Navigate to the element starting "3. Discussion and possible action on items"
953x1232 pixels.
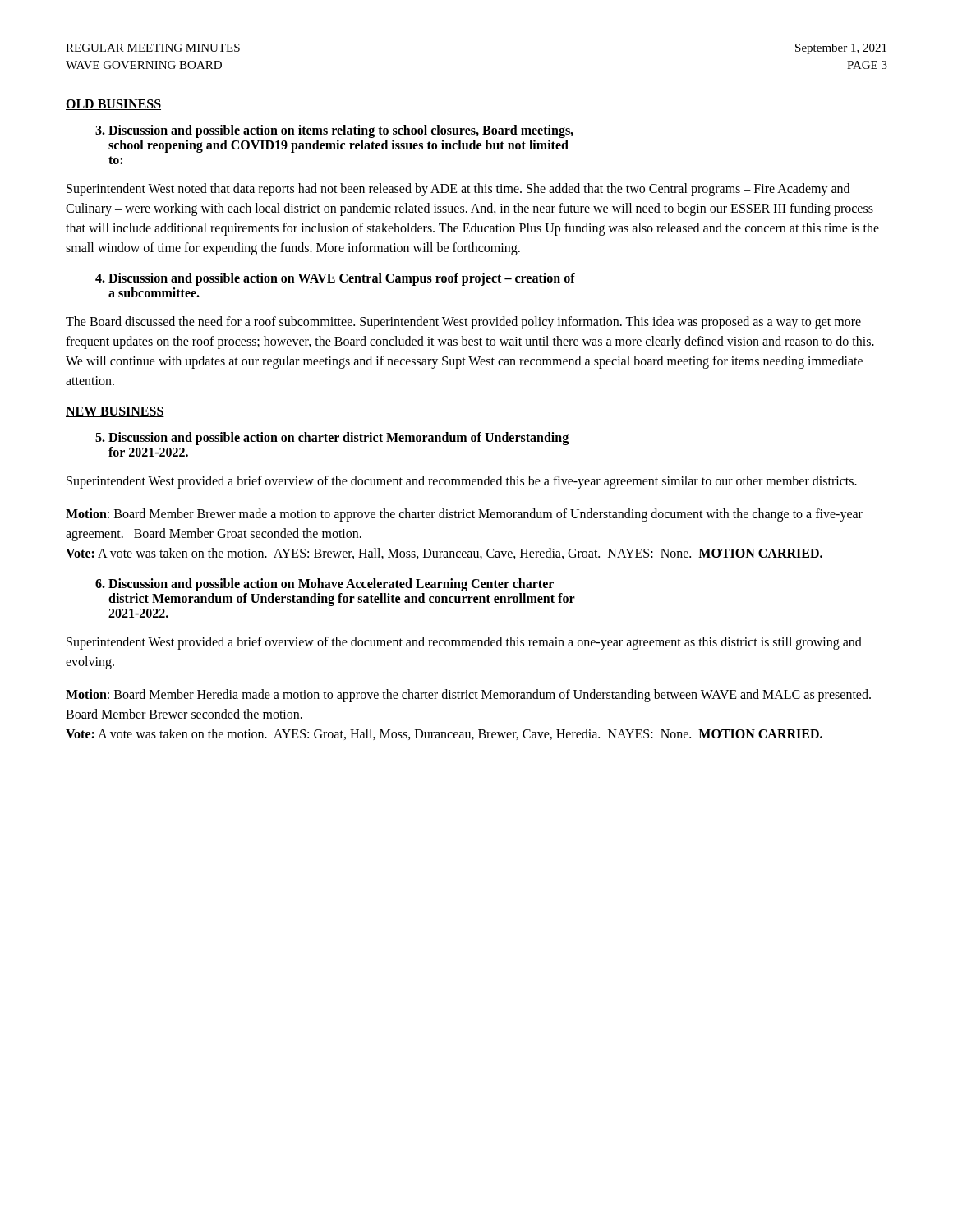coord(491,145)
